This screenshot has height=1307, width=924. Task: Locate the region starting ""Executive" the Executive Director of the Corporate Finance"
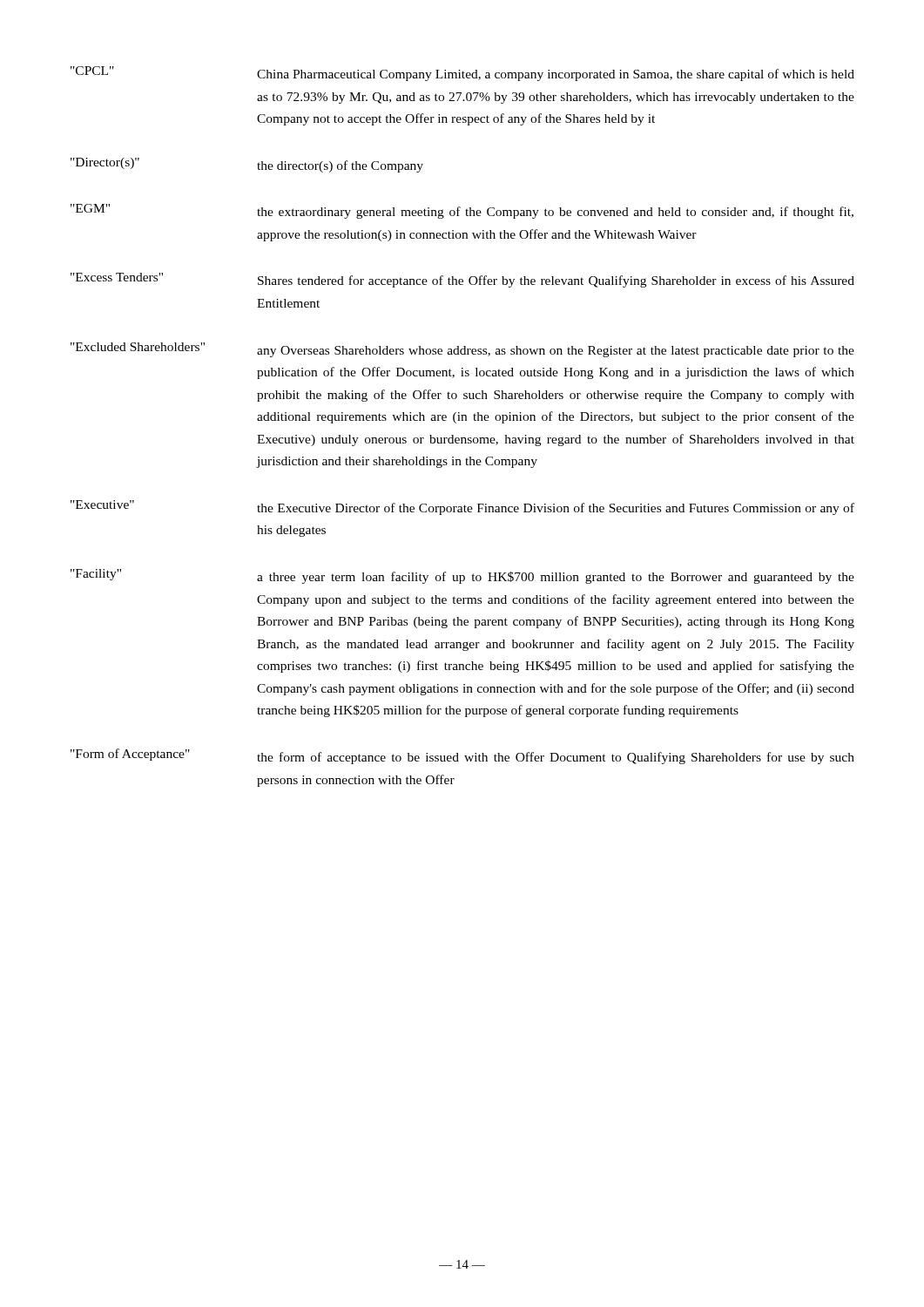click(x=462, y=519)
